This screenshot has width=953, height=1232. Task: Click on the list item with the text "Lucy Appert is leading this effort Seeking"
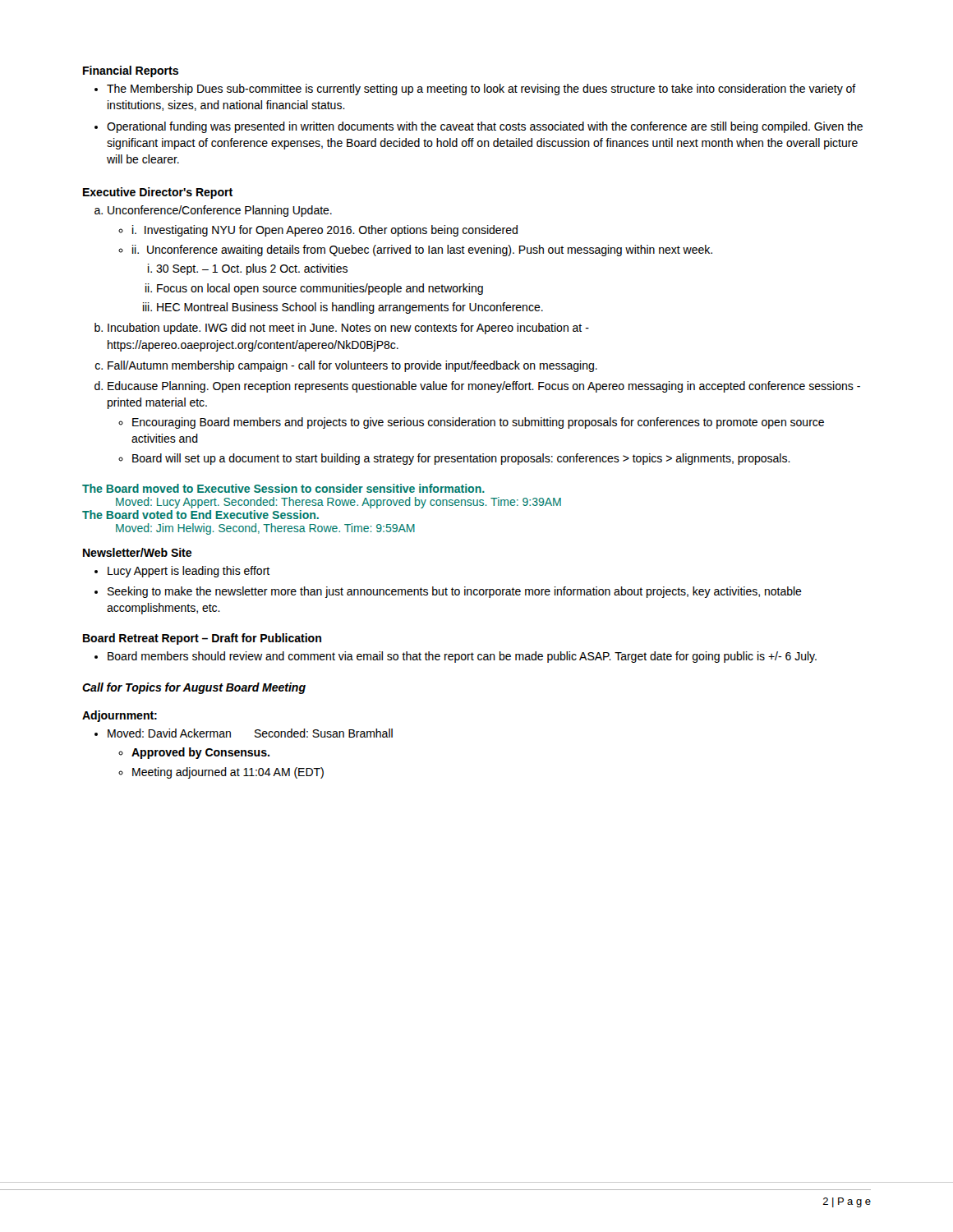[476, 589]
